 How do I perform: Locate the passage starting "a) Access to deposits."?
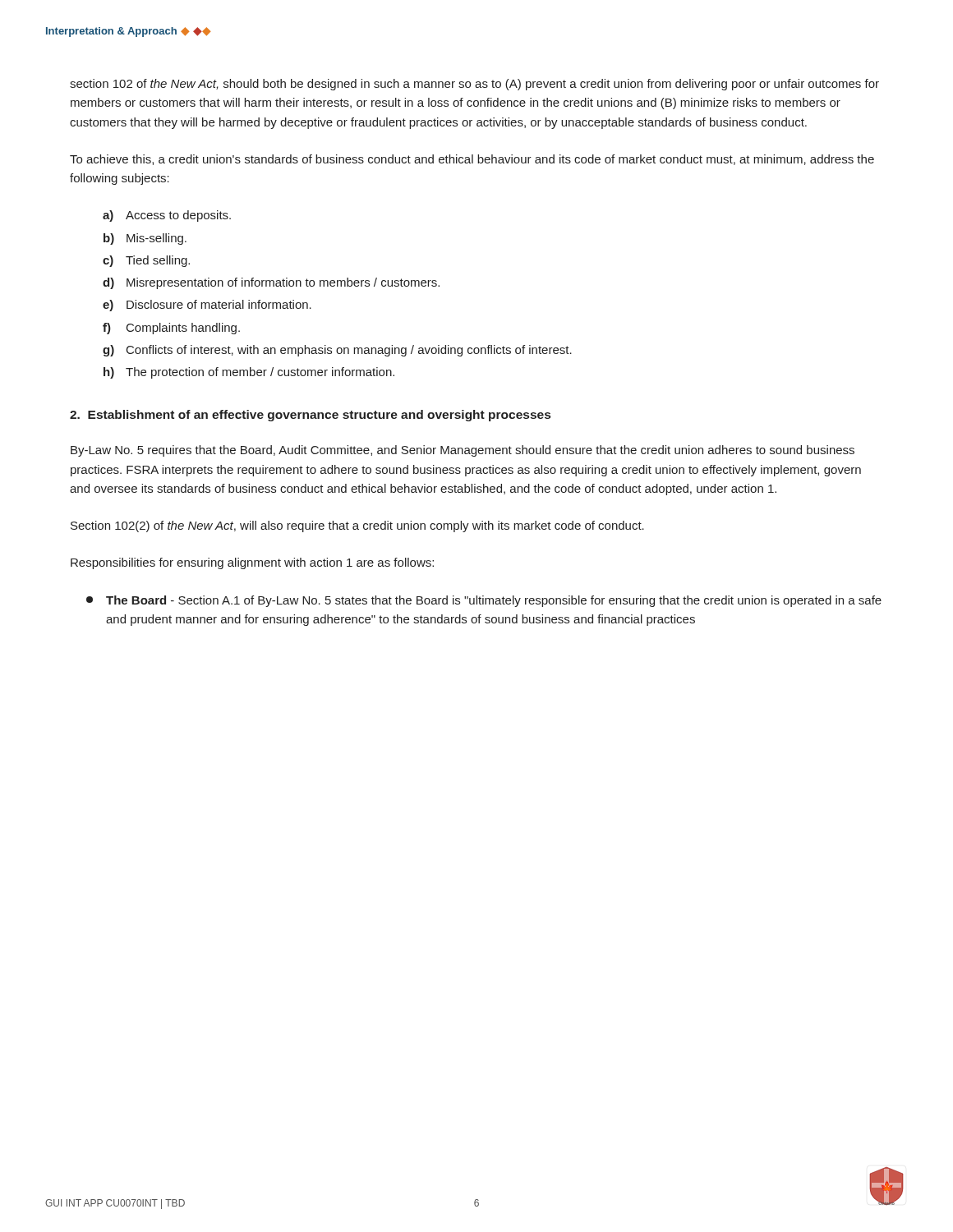pyautogui.click(x=167, y=215)
